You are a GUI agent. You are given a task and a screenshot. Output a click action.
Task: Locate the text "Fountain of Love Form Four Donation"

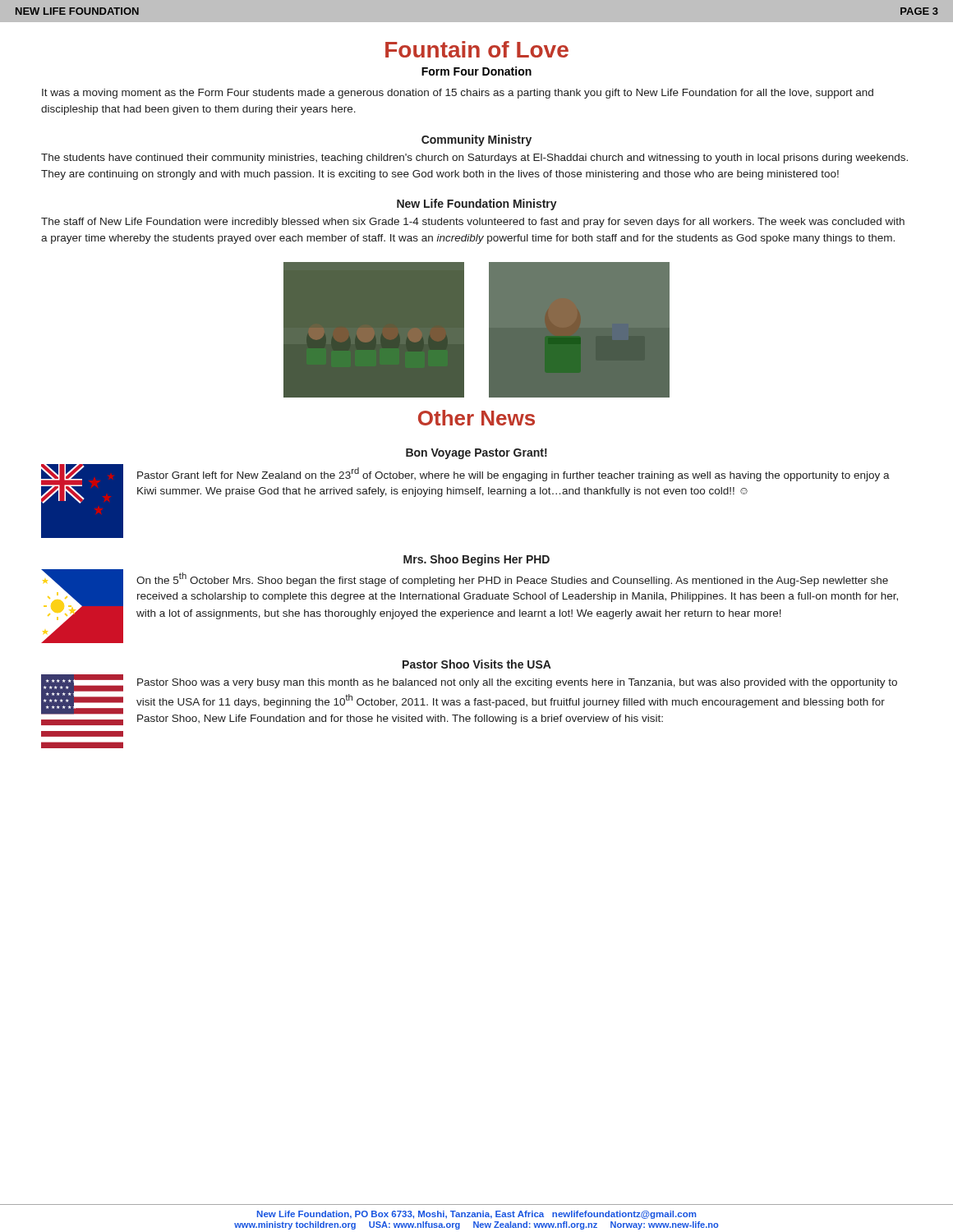tap(476, 57)
